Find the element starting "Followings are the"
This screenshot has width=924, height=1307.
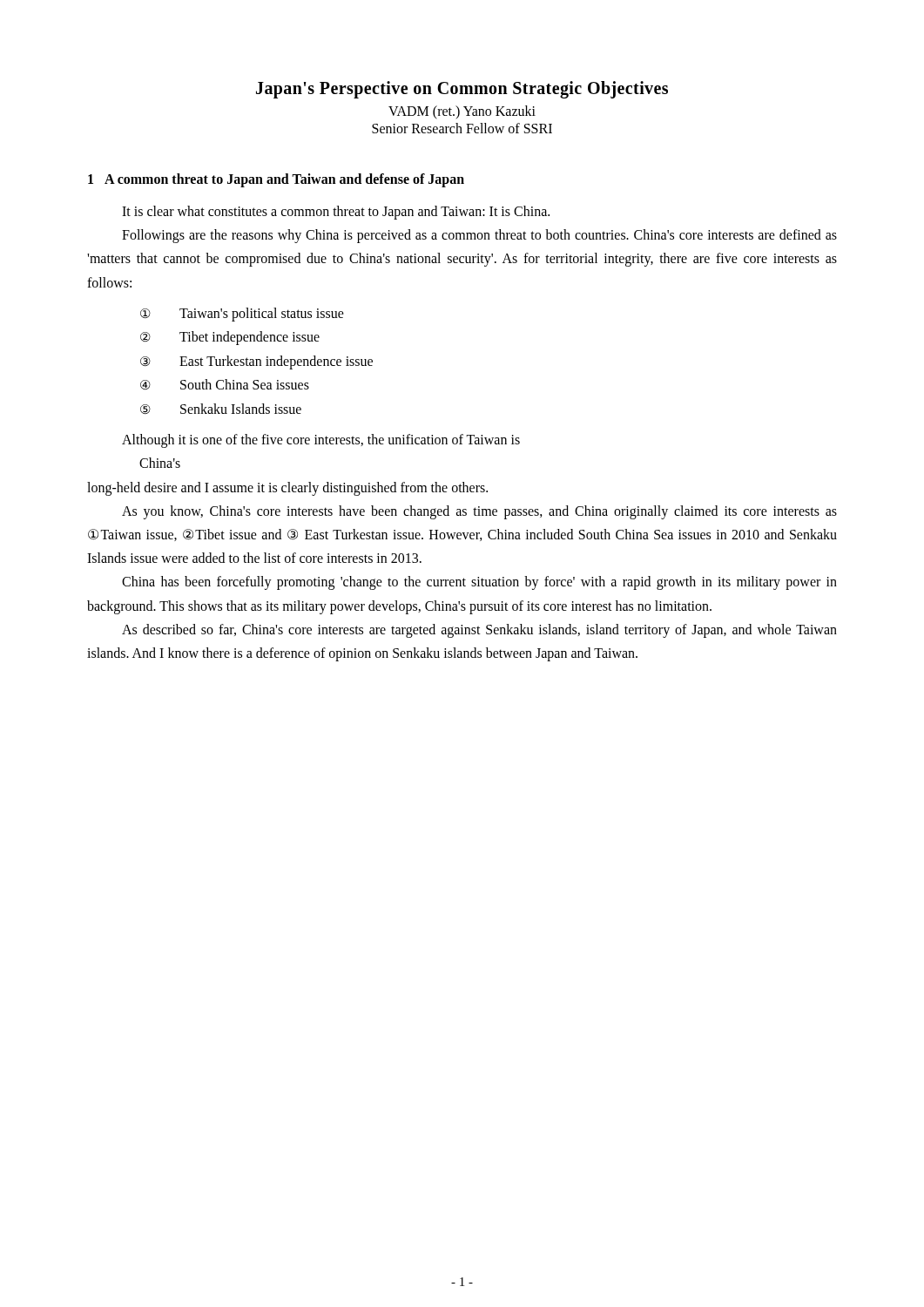coord(462,259)
